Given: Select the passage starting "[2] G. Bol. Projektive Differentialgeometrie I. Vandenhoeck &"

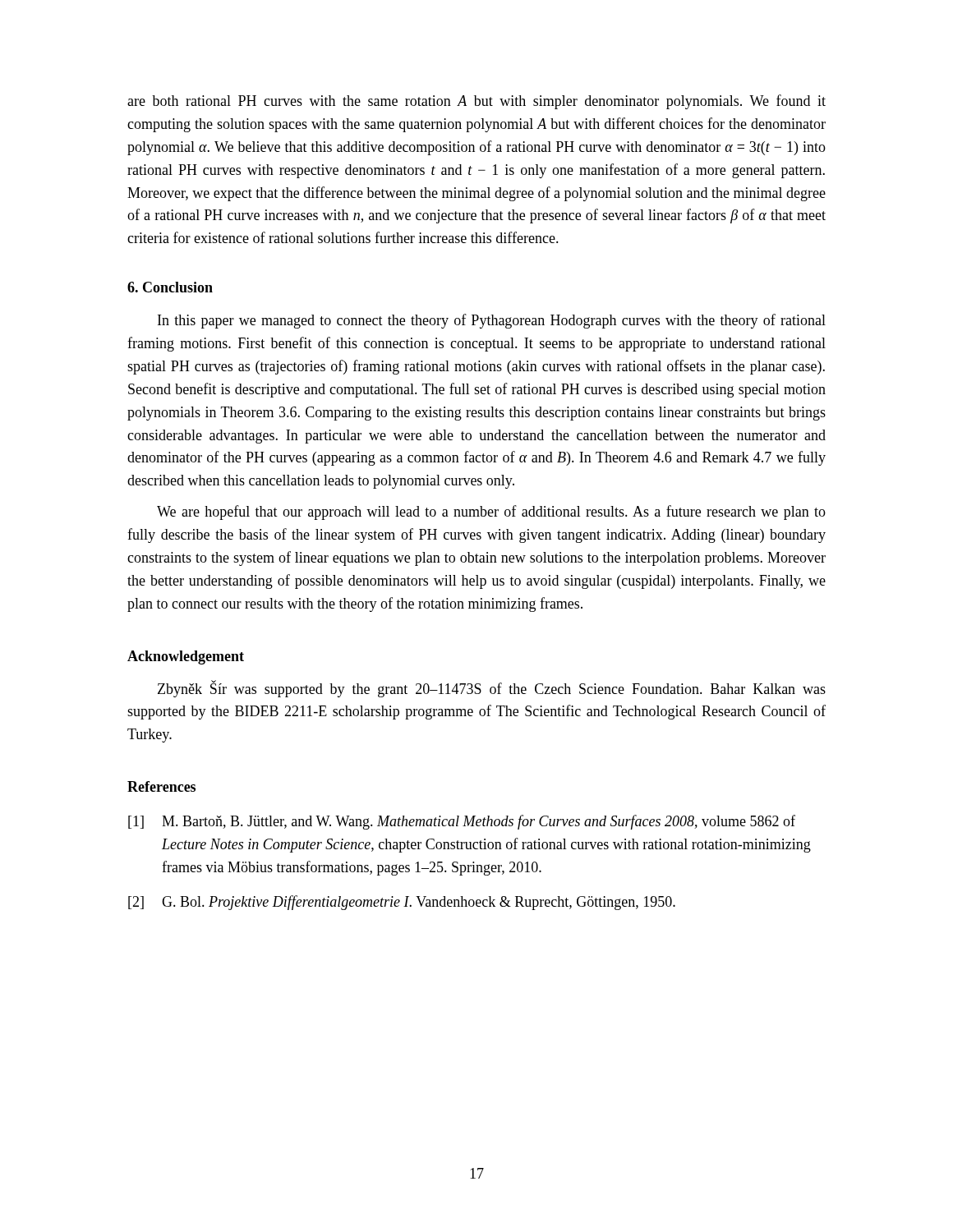Looking at the screenshot, I should (476, 902).
